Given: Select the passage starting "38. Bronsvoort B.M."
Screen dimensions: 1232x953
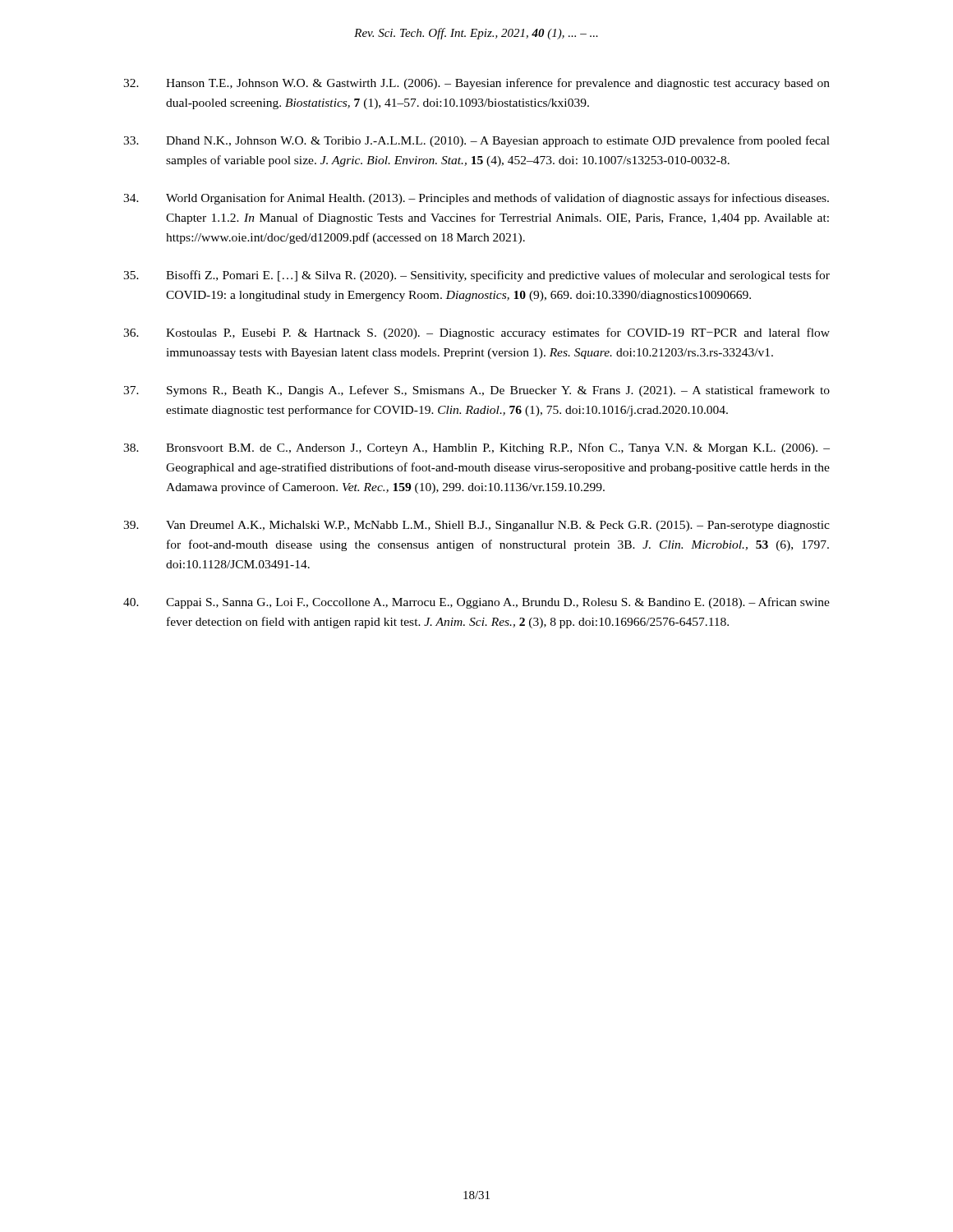Looking at the screenshot, I should point(476,468).
